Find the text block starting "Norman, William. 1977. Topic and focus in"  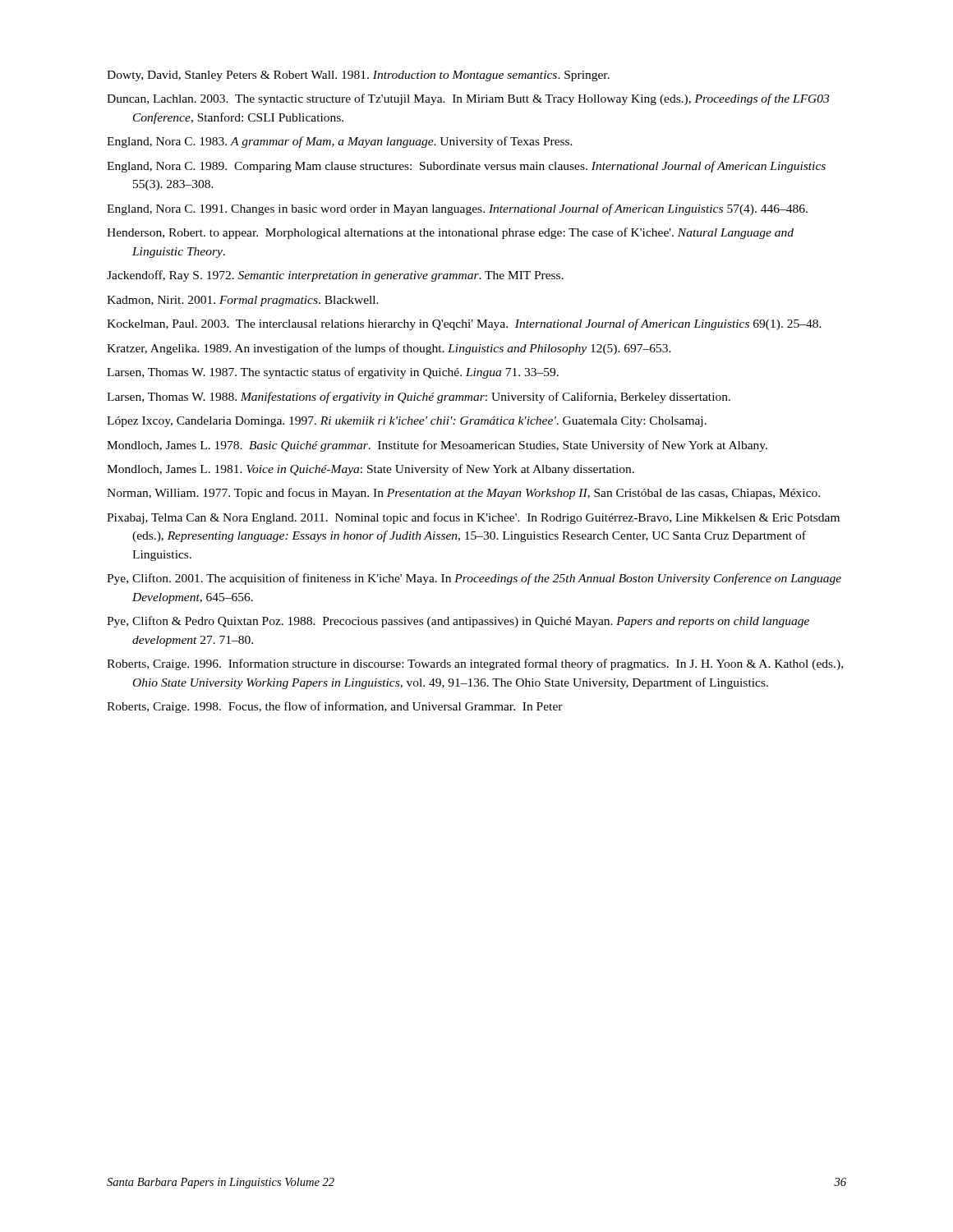(x=464, y=493)
